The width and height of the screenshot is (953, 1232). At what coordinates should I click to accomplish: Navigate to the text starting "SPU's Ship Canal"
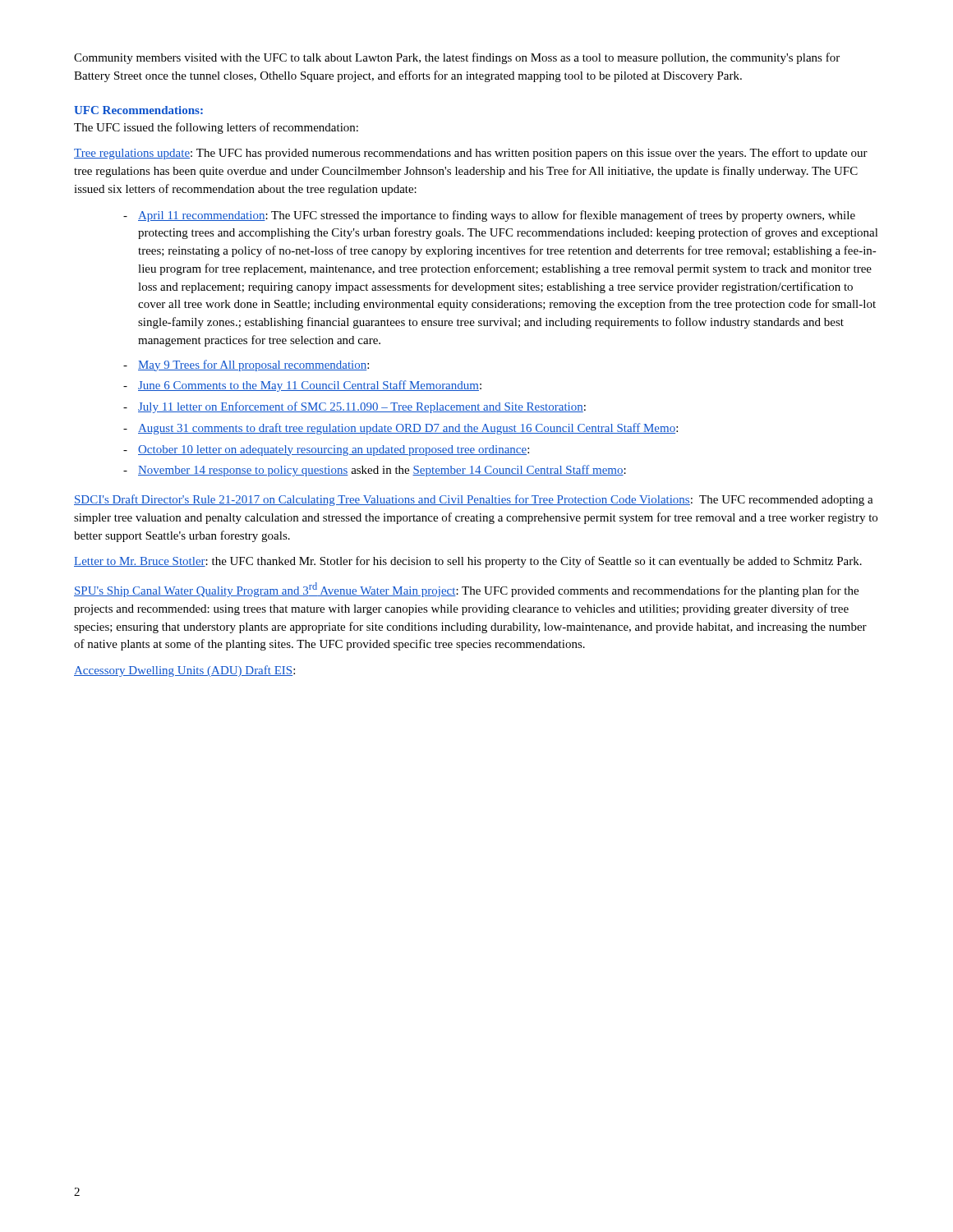point(470,616)
